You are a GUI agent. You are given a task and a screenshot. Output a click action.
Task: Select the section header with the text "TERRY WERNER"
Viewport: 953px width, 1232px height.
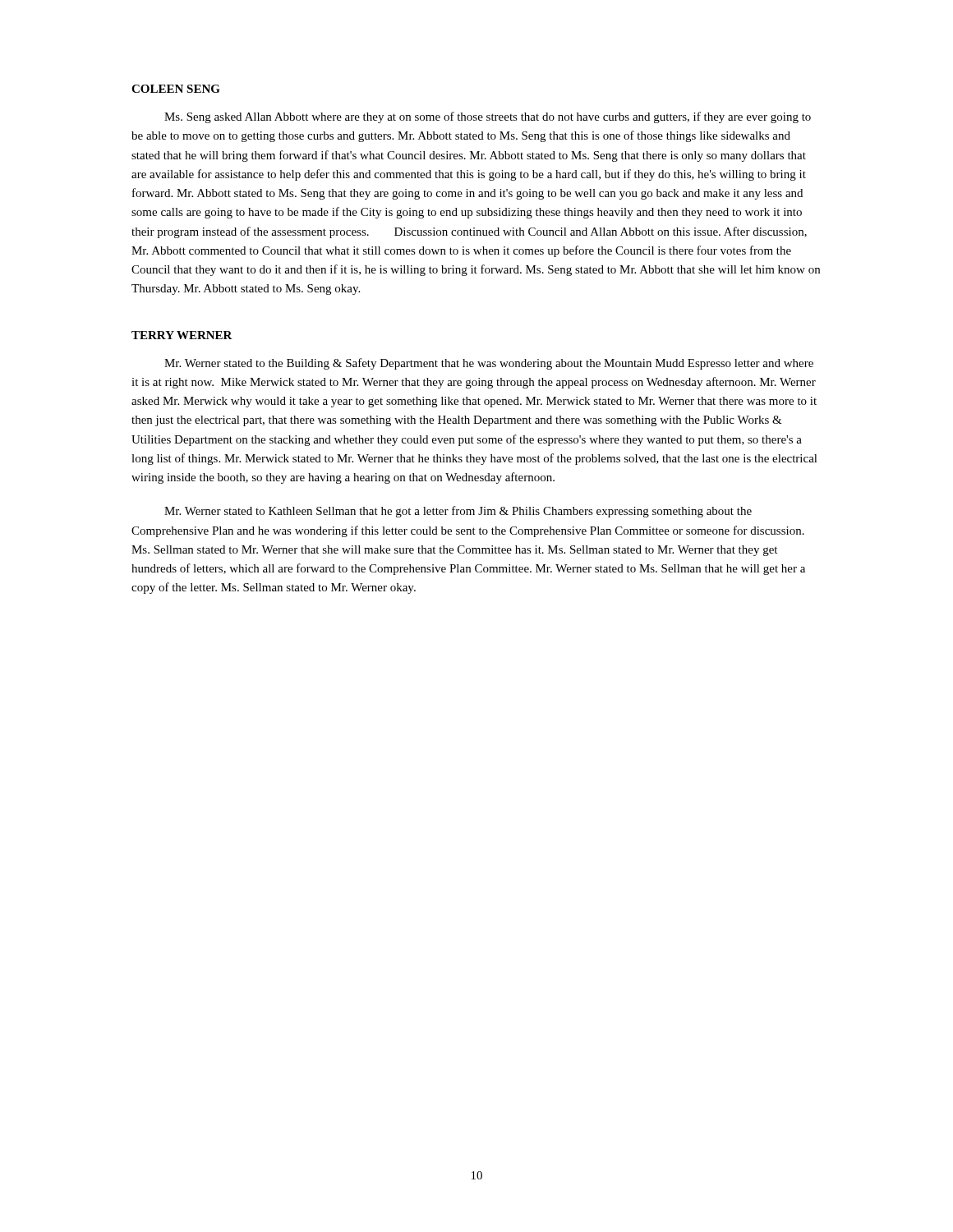182,335
